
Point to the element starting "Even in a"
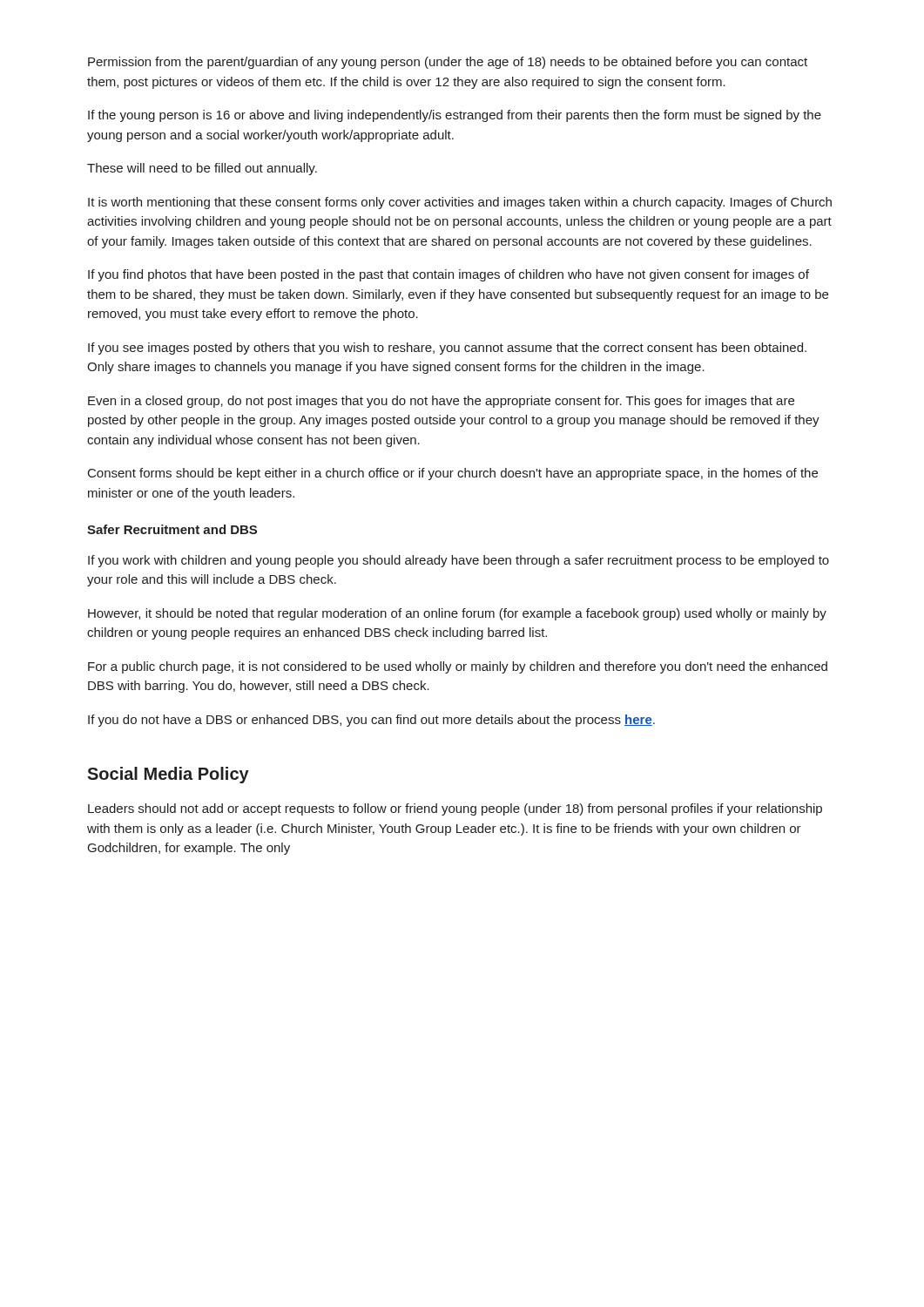[462, 420]
